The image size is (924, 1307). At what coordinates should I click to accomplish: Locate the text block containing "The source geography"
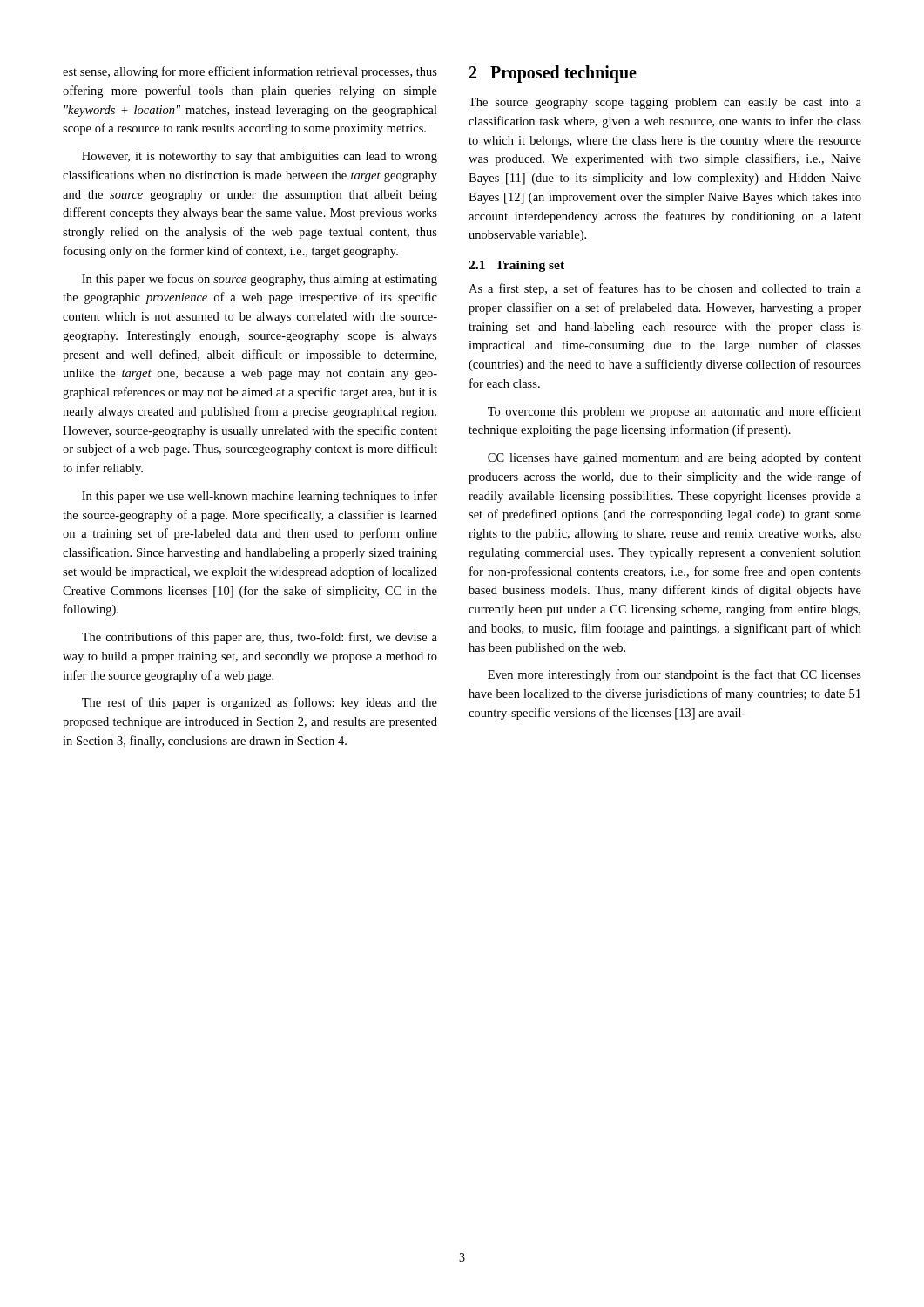(x=665, y=169)
